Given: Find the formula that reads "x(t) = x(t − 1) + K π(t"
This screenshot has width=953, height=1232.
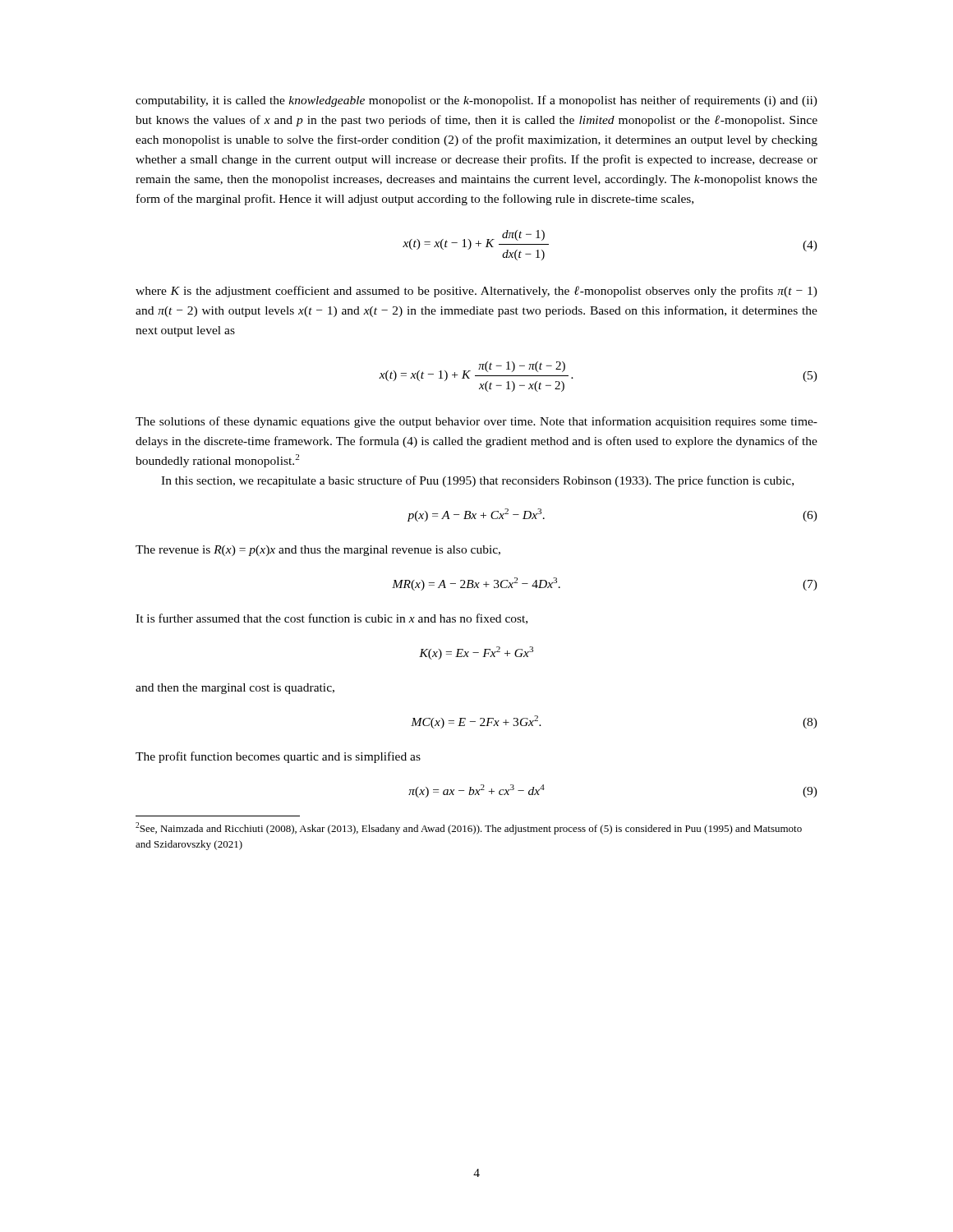Looking at the screenshot, I should pyautogui.click(x=521, y=376).
